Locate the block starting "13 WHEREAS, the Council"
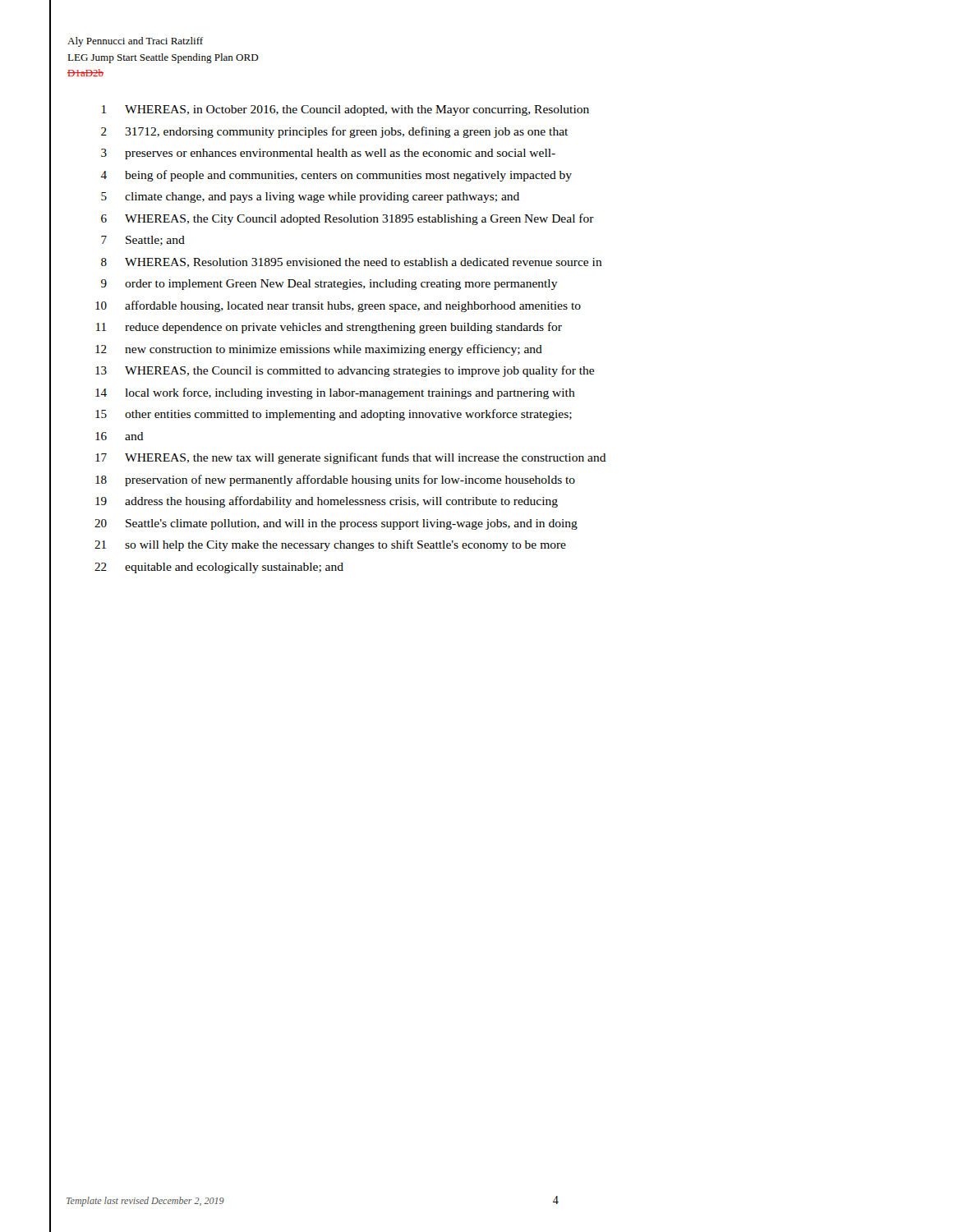 pyautogui.click(x=476, y=403)
